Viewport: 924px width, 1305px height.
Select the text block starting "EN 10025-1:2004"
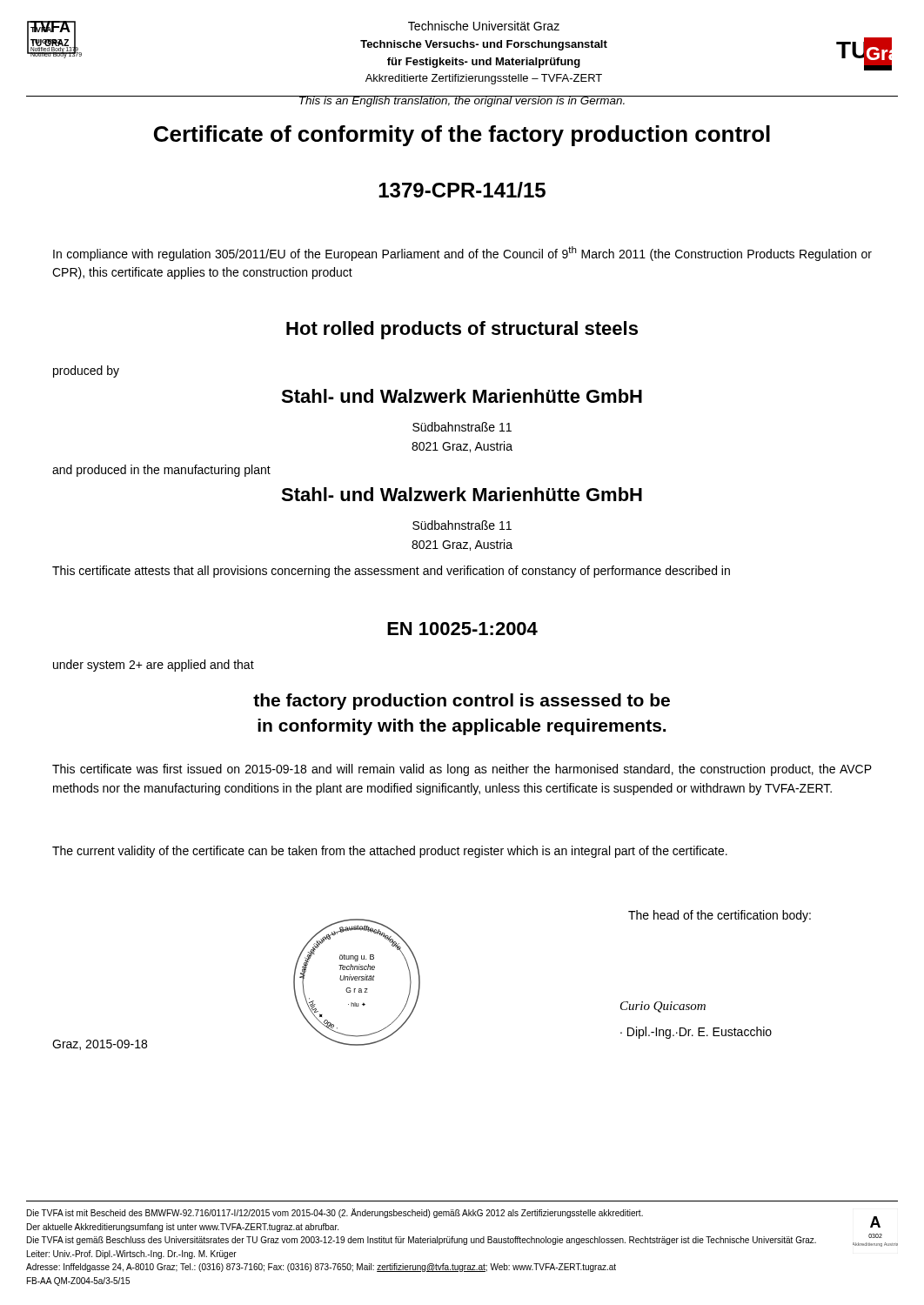click(462, 629)
